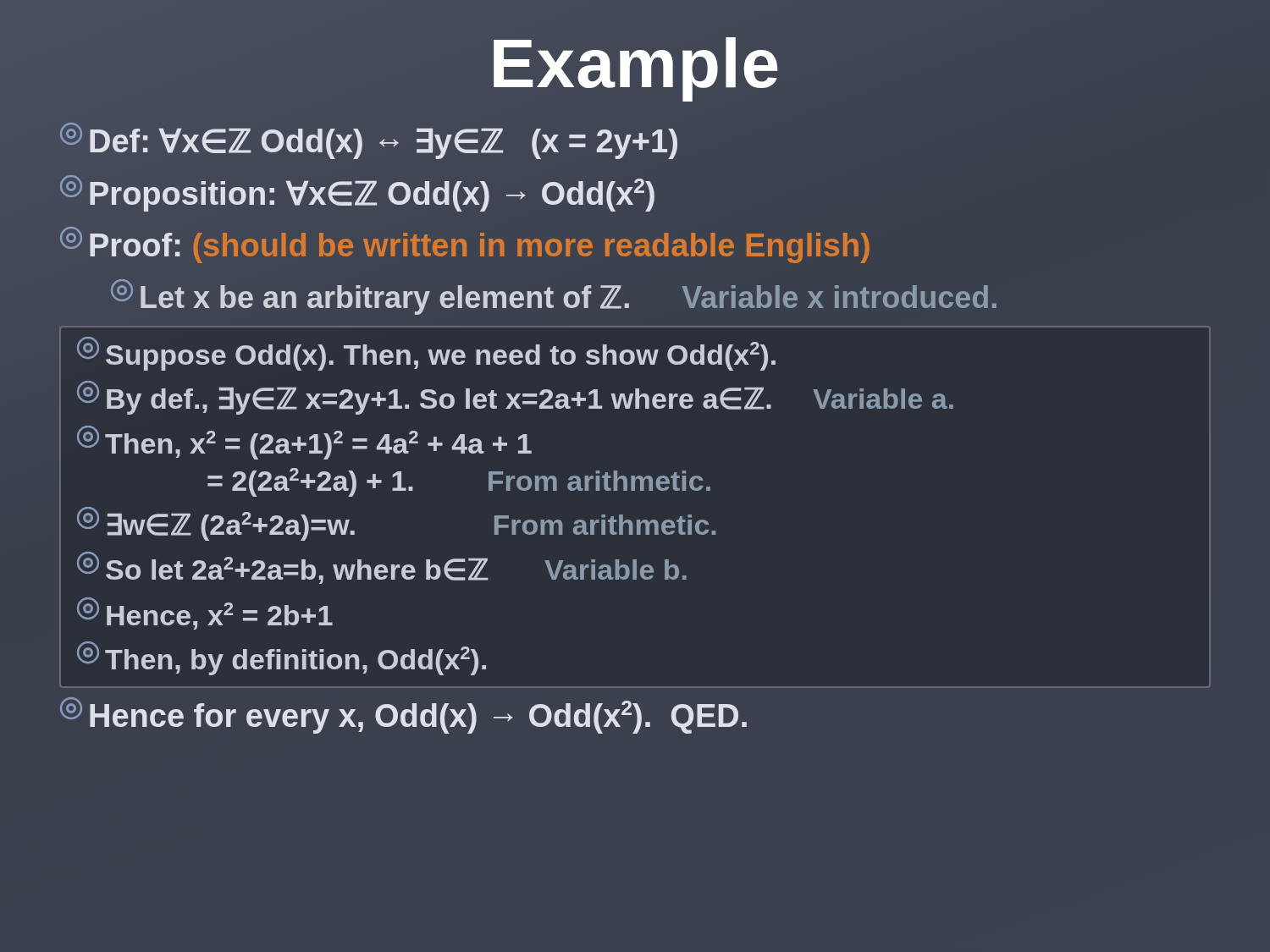Screen dimensions: 952x1270
Task: Select the list item that says "∃w∈ℤ (2a2+2a)=w. From arithmetic."
Action: click(x=218, y=524)
